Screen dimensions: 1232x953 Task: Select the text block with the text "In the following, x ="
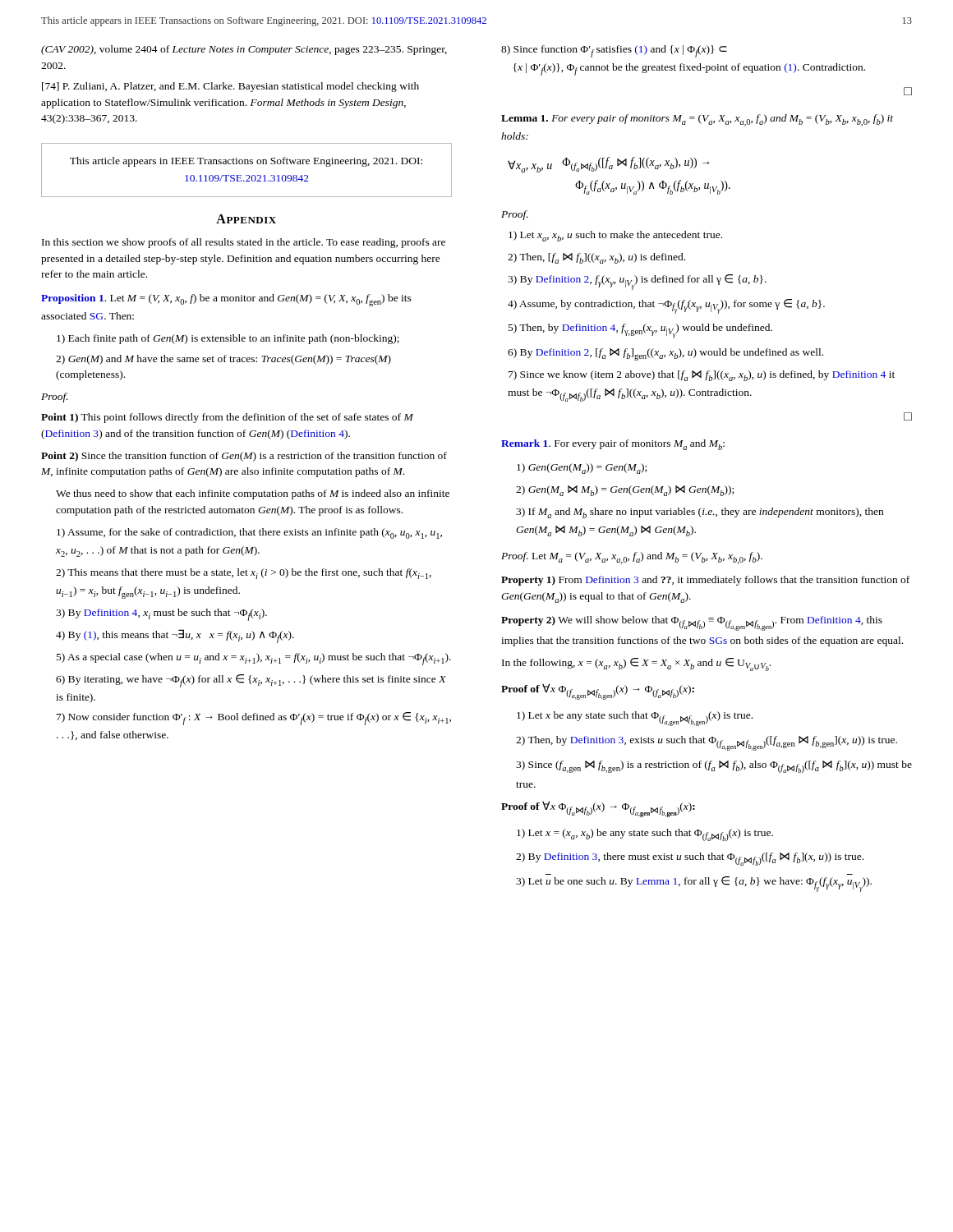click(636, 664)
